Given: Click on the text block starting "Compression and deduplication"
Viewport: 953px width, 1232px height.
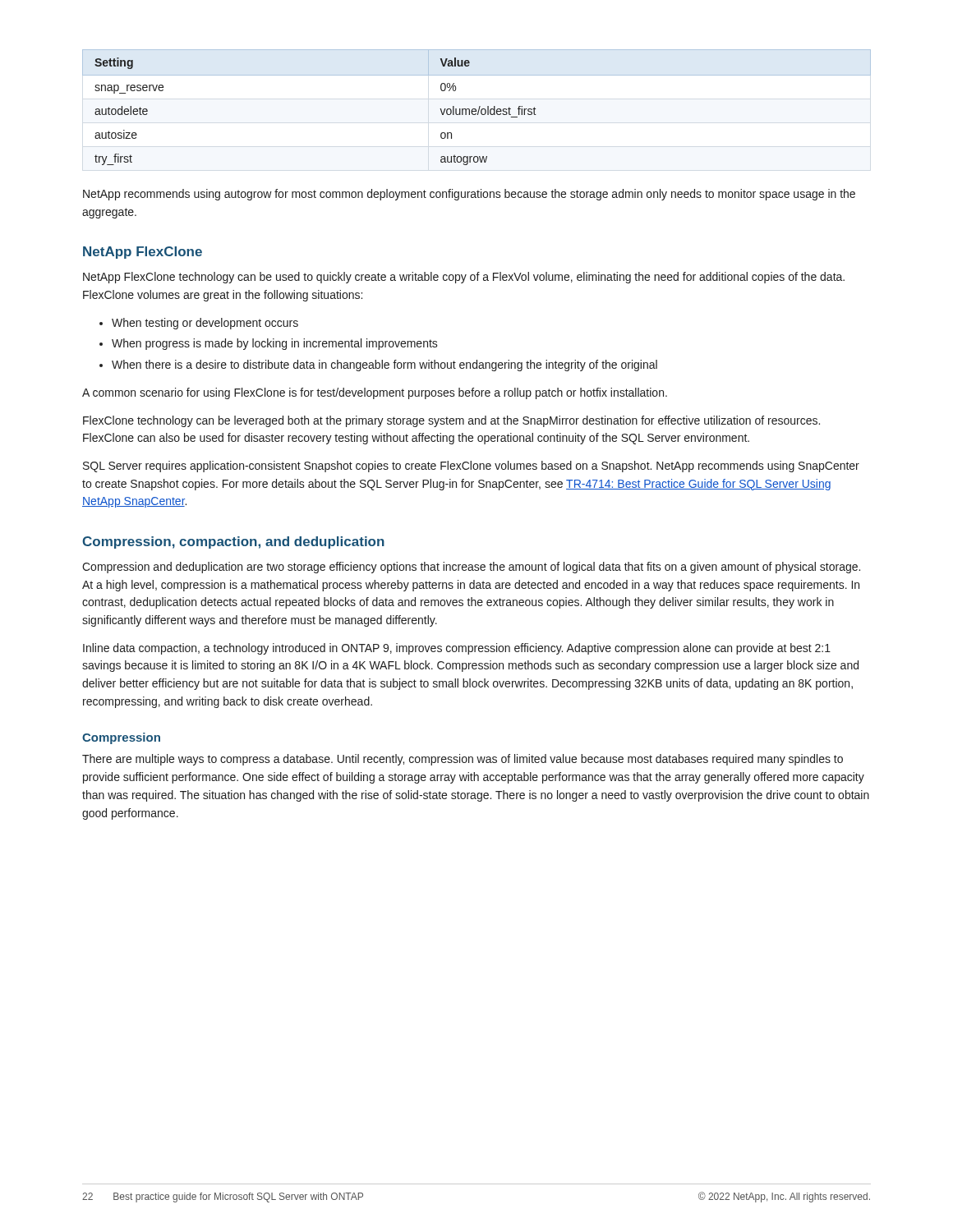Looking at the screenshot, I should 472,593.
